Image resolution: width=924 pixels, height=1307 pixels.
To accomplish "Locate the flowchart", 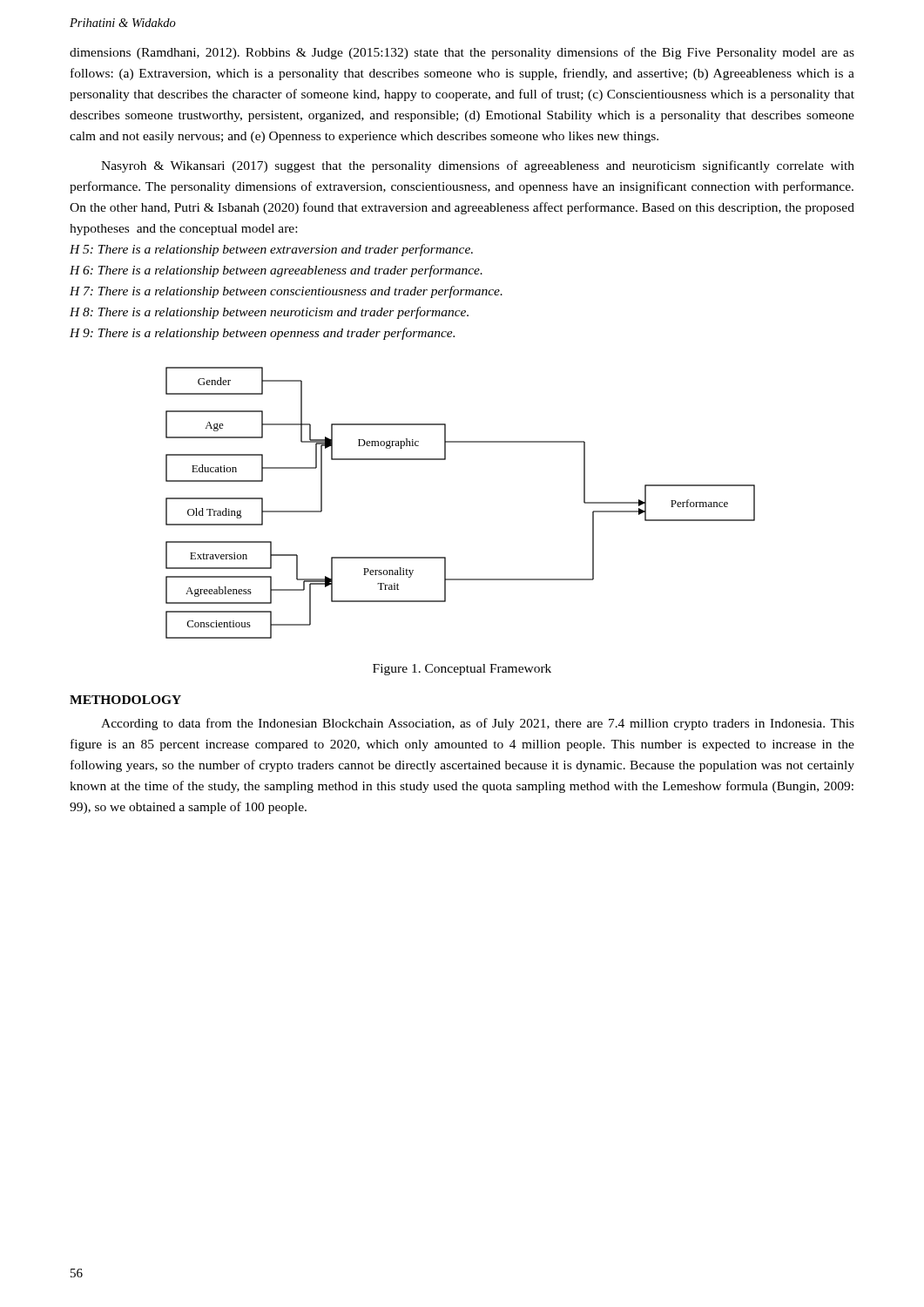I will pos(462,507).
